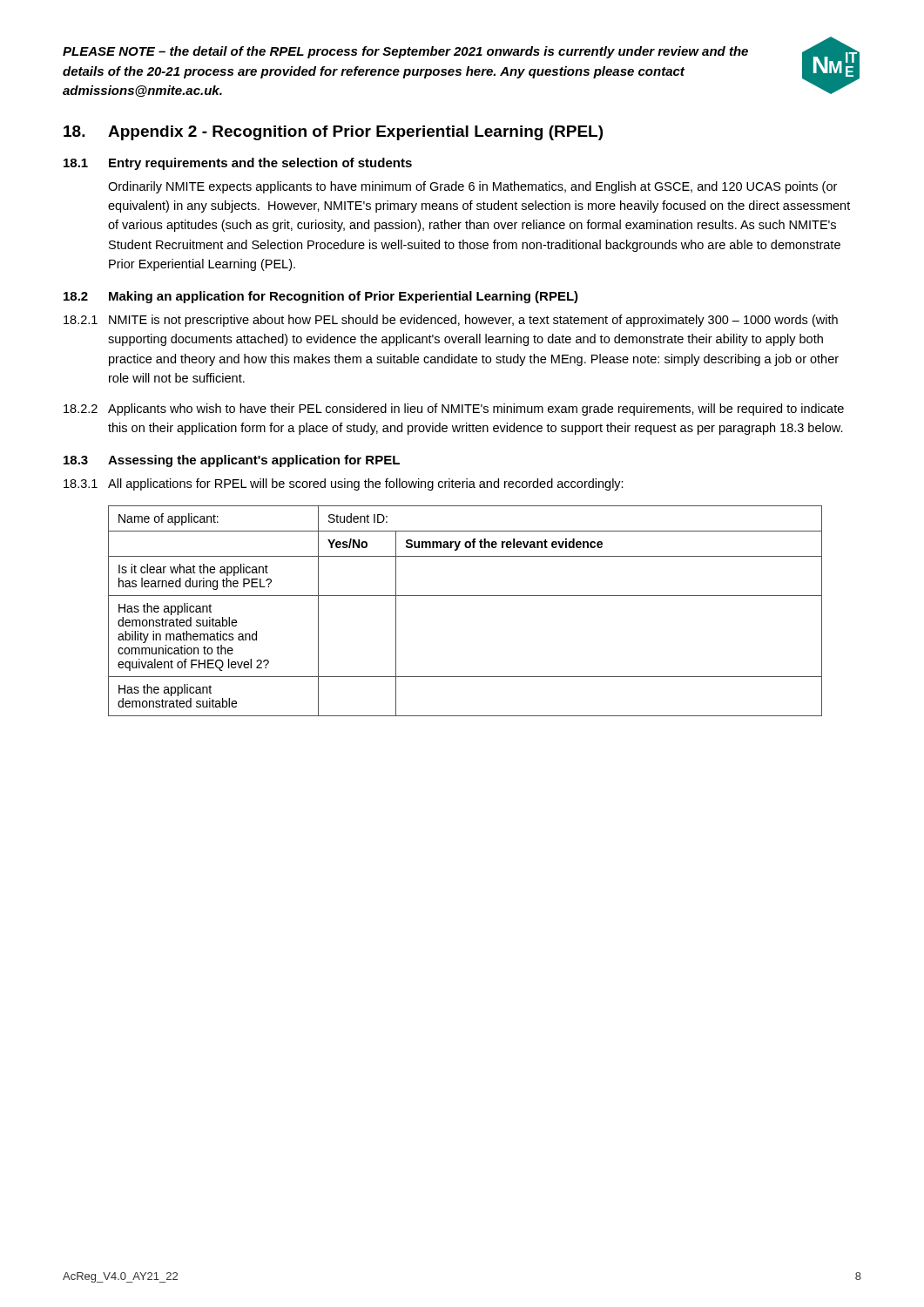Navigate to the element starting "18.1 Entry requirements and the selection"
Image resolution: width=924 pixels, height=1307 pixels.
pos(237,162)
